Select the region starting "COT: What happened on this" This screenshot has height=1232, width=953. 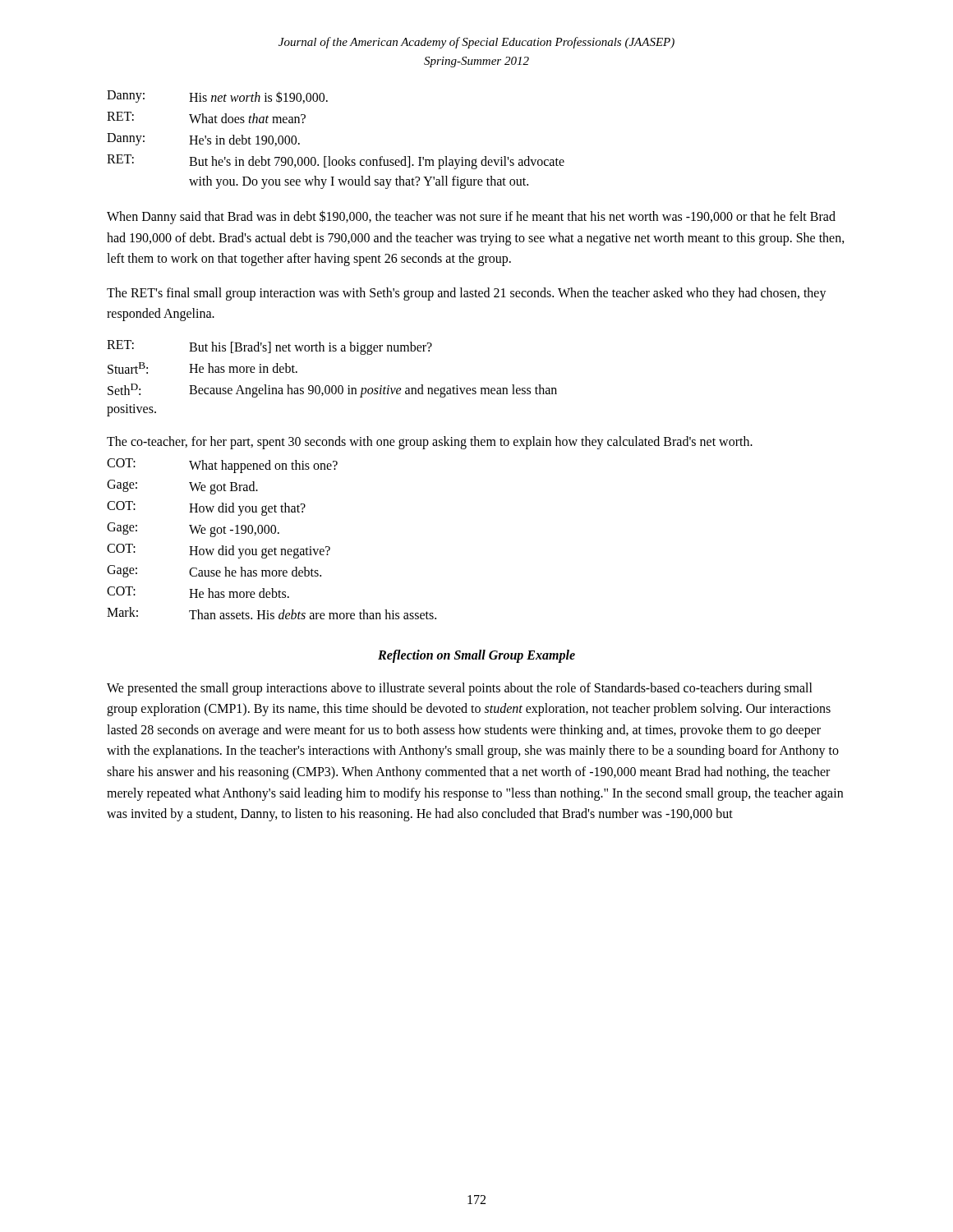[222, 466]
